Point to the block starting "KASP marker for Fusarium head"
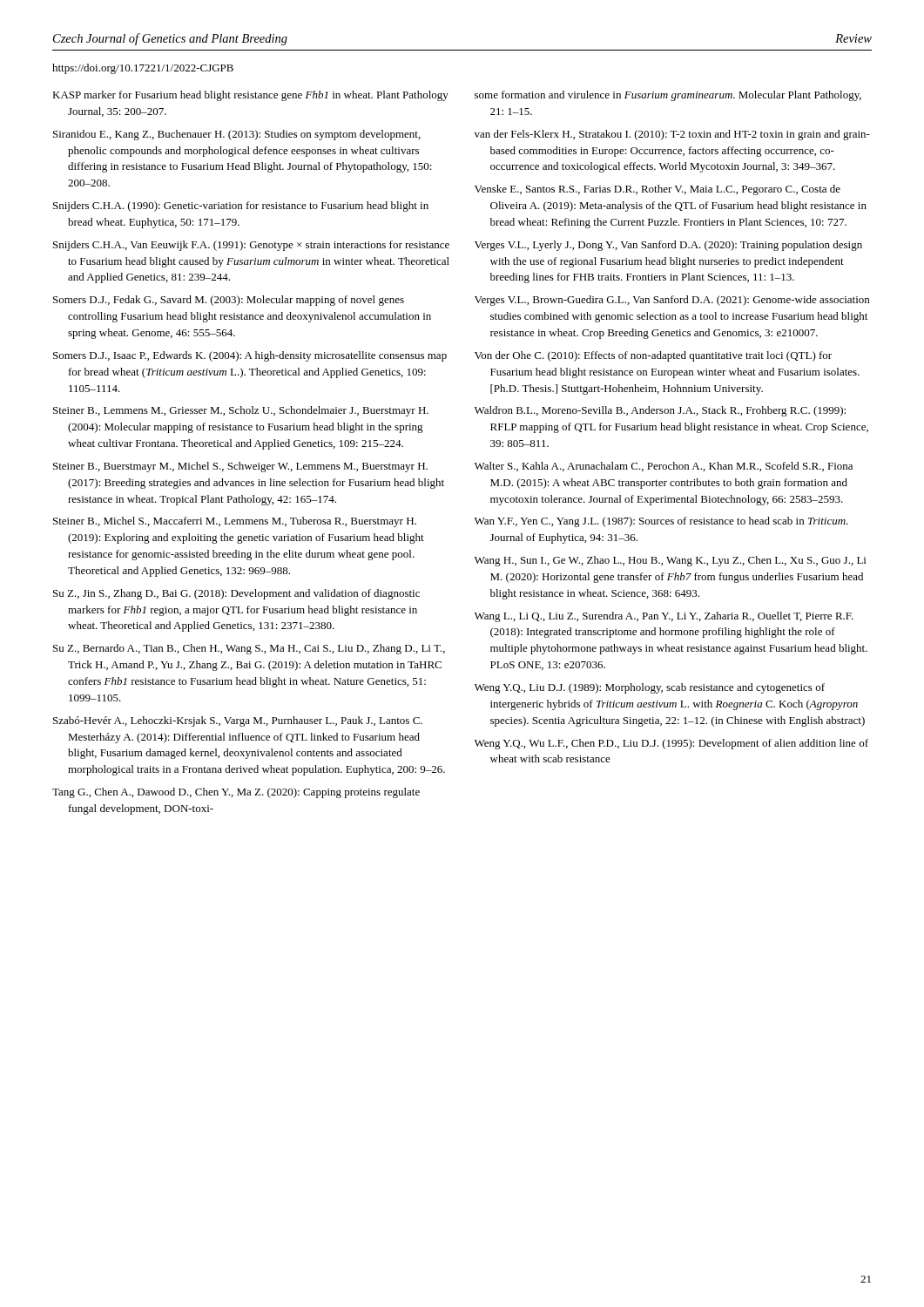Screen dimensions: 1307x924 pos(250,103)
